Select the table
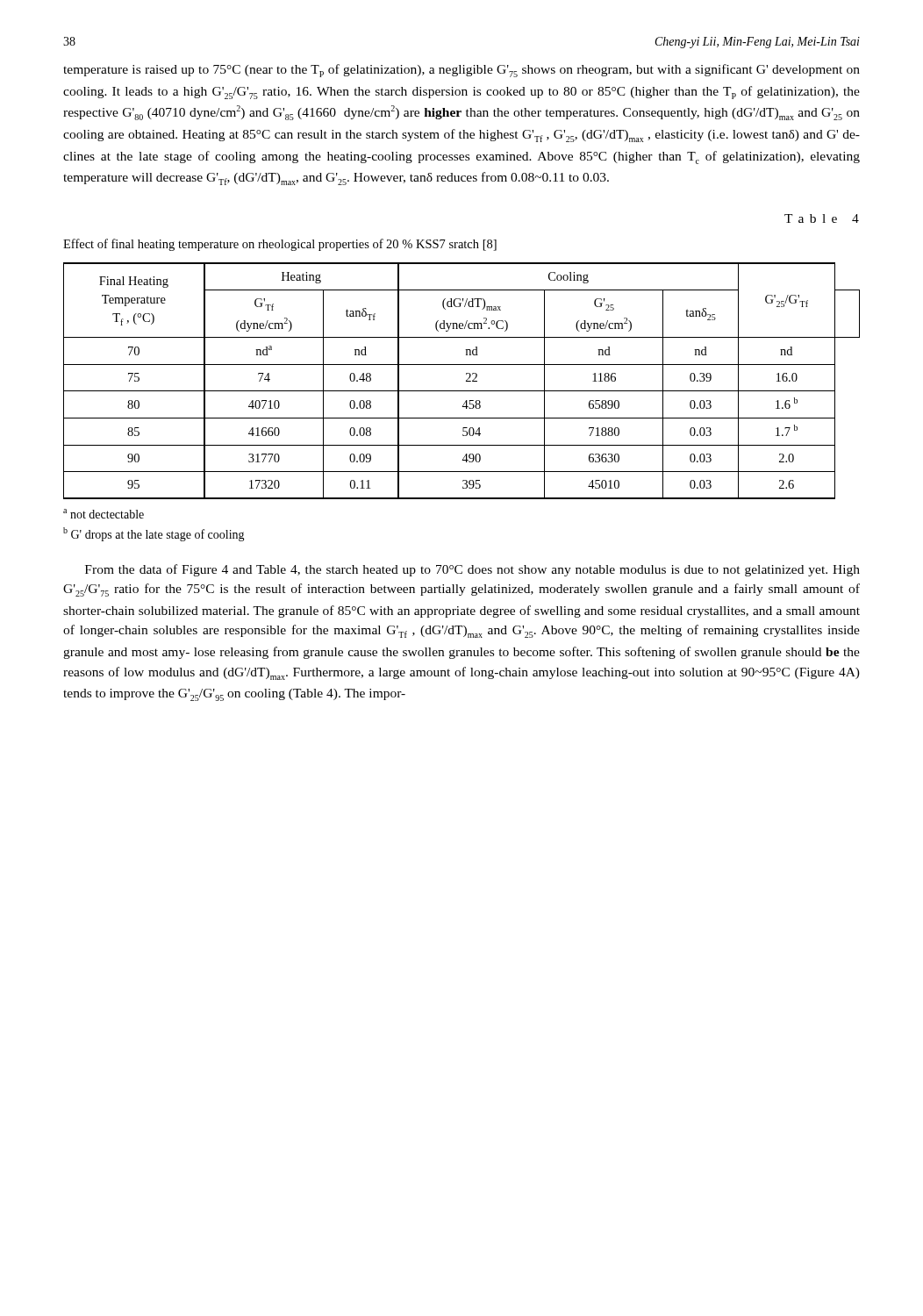Screen dimensions: 1316x923 click(462, 381)
